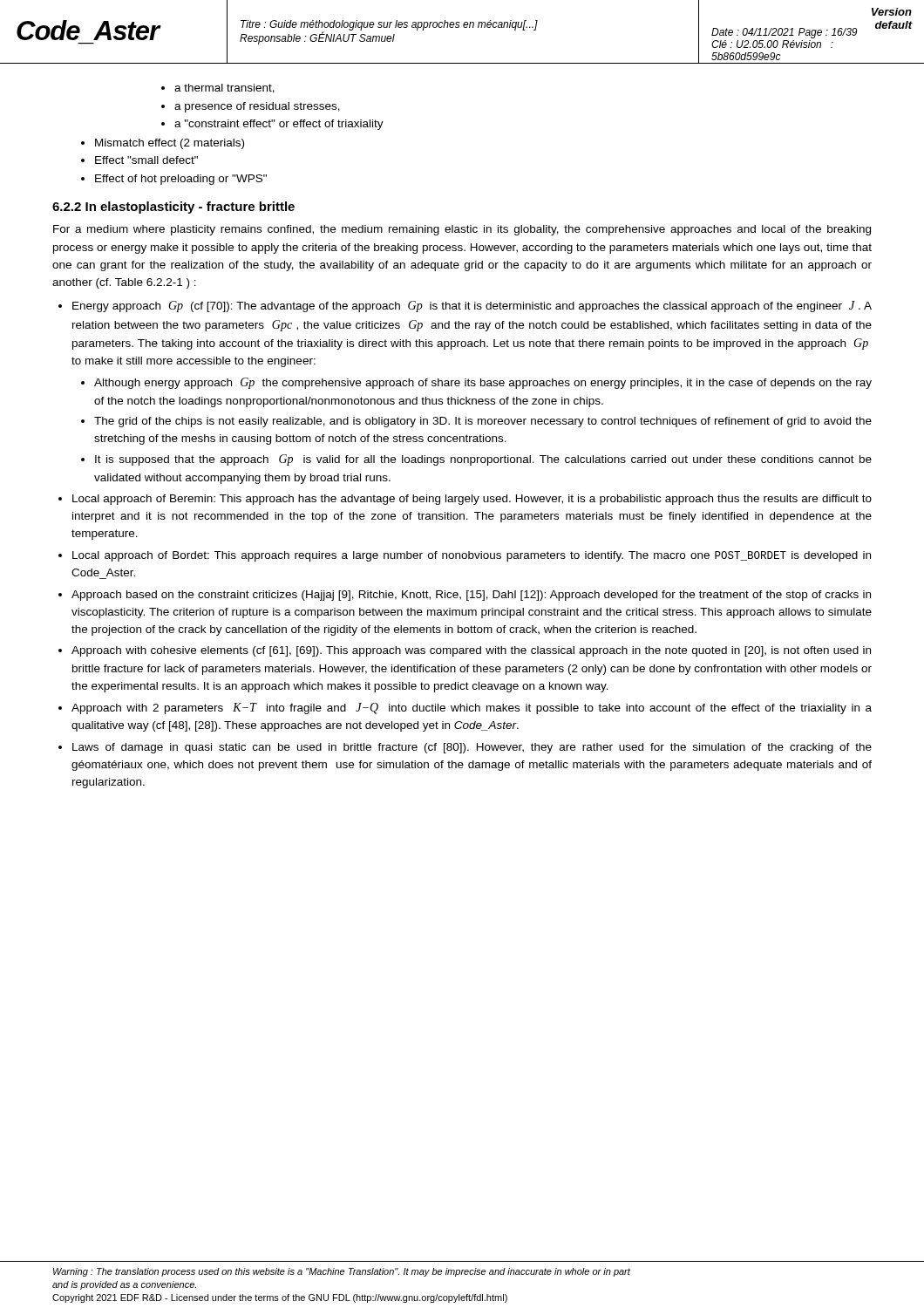Find the list item that says "a "constraint effect" or effect of"

click(279, 125)
